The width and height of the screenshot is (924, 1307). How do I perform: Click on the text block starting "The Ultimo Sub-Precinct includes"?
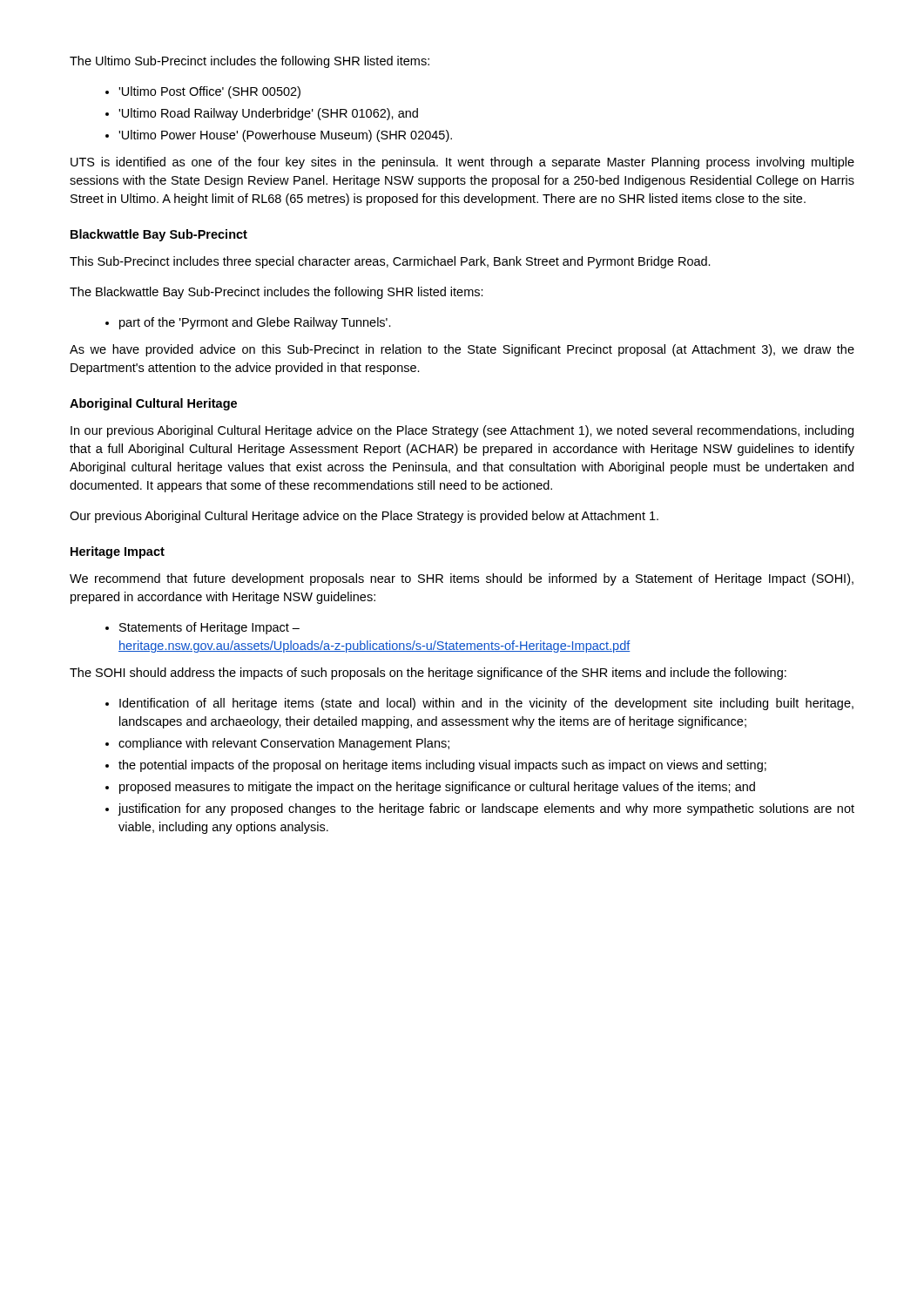[250, 61]
